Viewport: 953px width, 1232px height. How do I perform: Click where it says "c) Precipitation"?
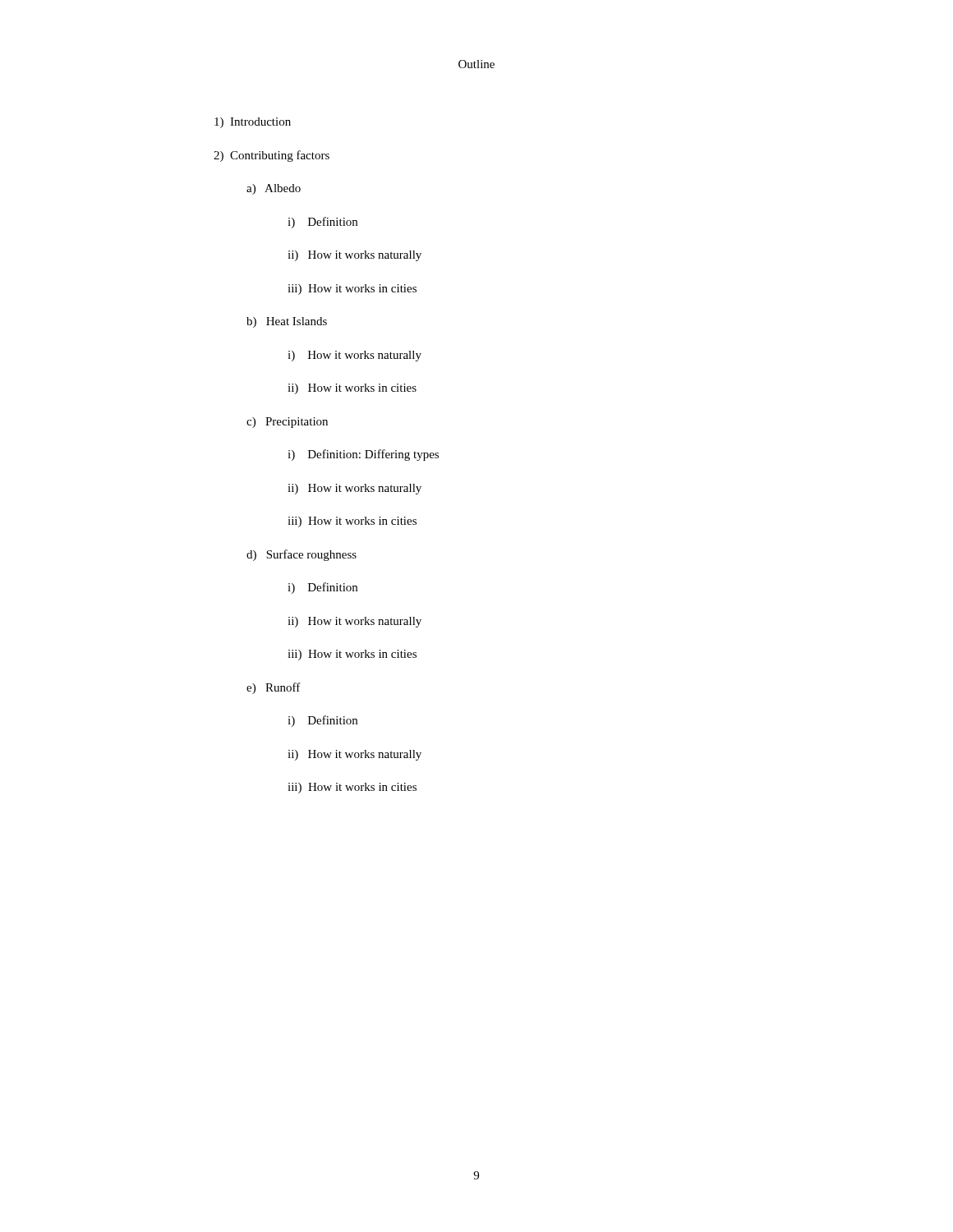pyautogui.click(x=287, y=421)
